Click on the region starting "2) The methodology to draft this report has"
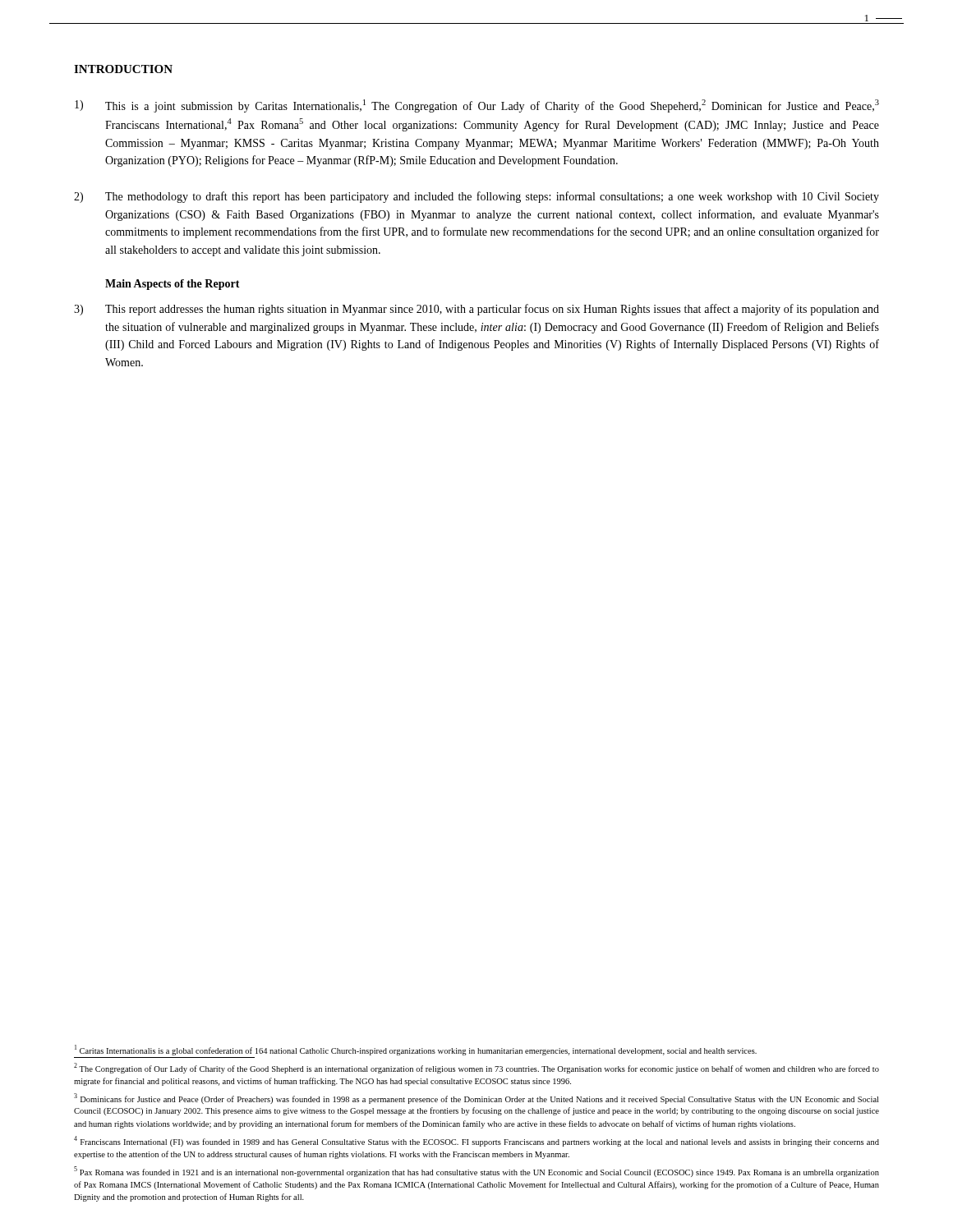This screenshot has width=953, height=1232. 476,224
